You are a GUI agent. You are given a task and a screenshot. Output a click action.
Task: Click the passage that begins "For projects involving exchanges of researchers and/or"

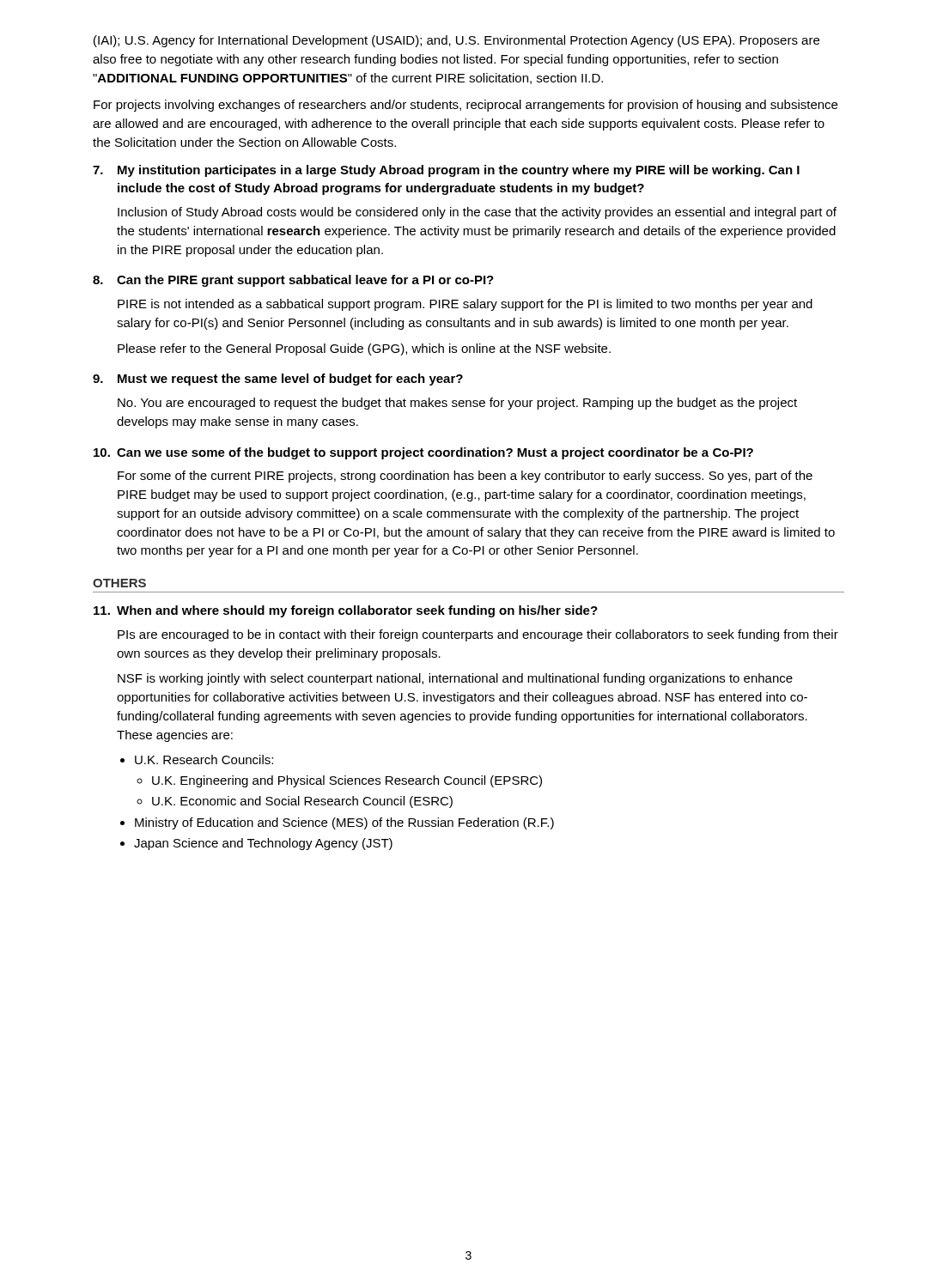pos(468,124)
